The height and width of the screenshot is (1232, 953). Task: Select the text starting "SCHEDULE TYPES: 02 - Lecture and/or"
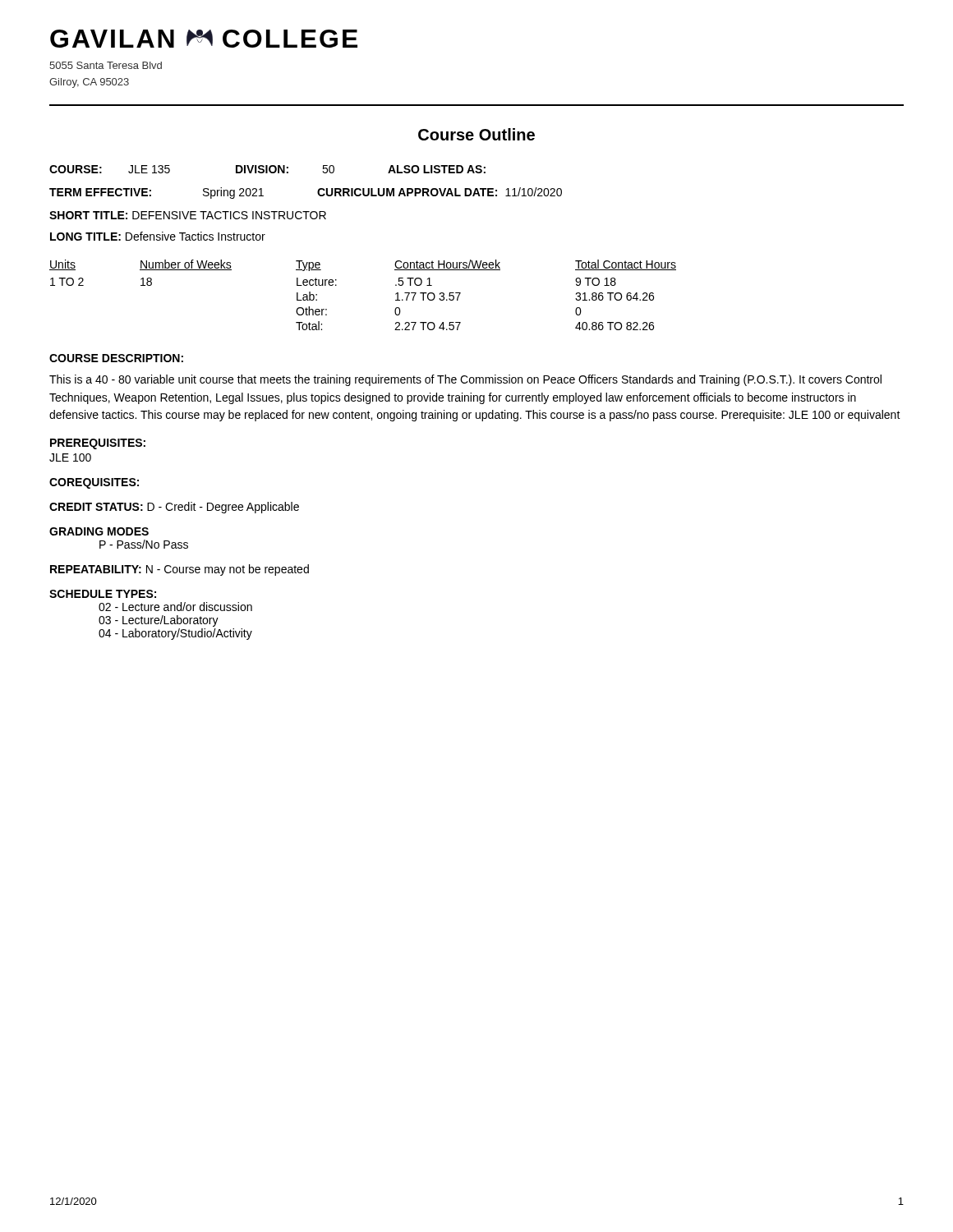(103, 594)
